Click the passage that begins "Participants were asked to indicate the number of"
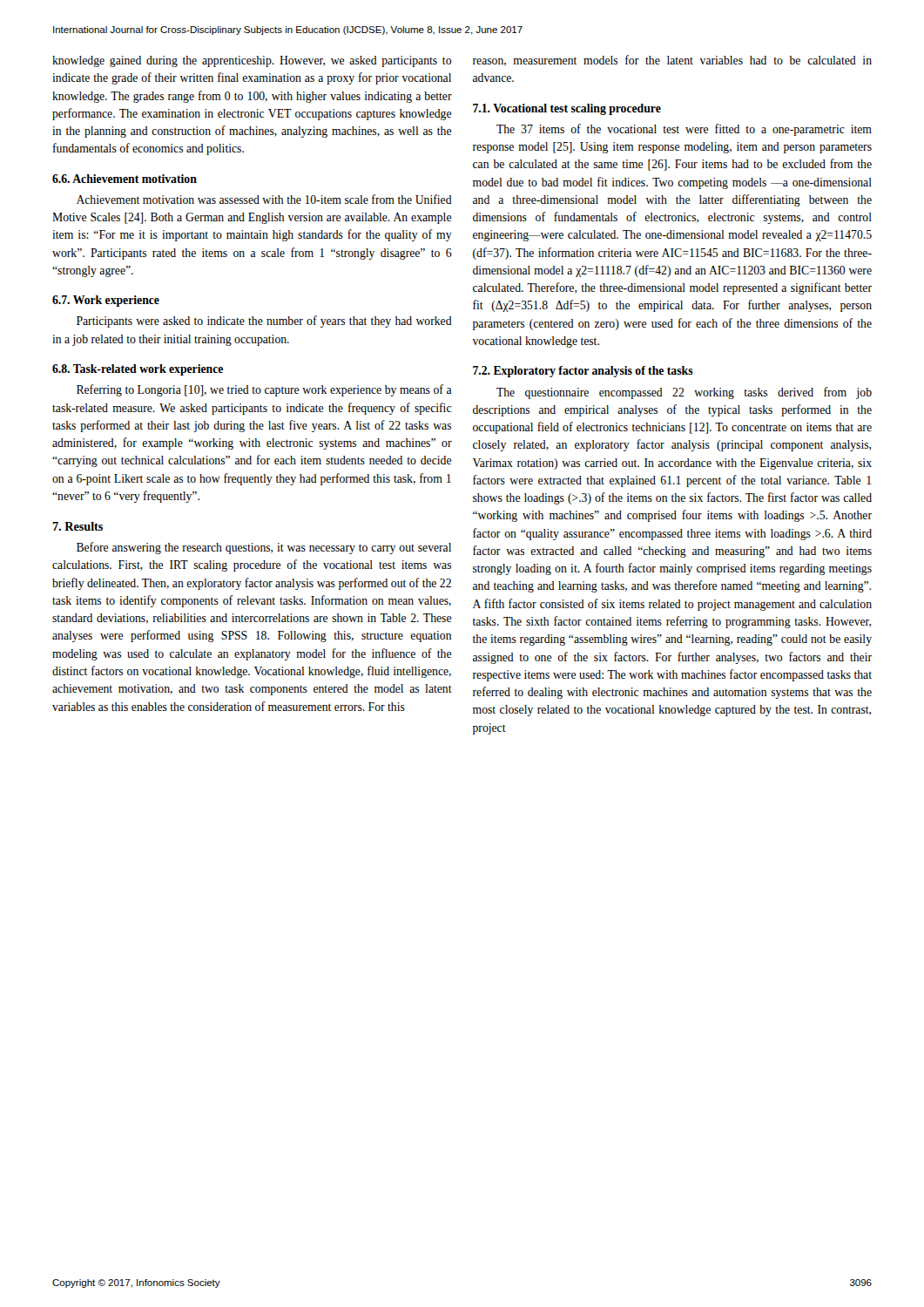 point(252,331)
